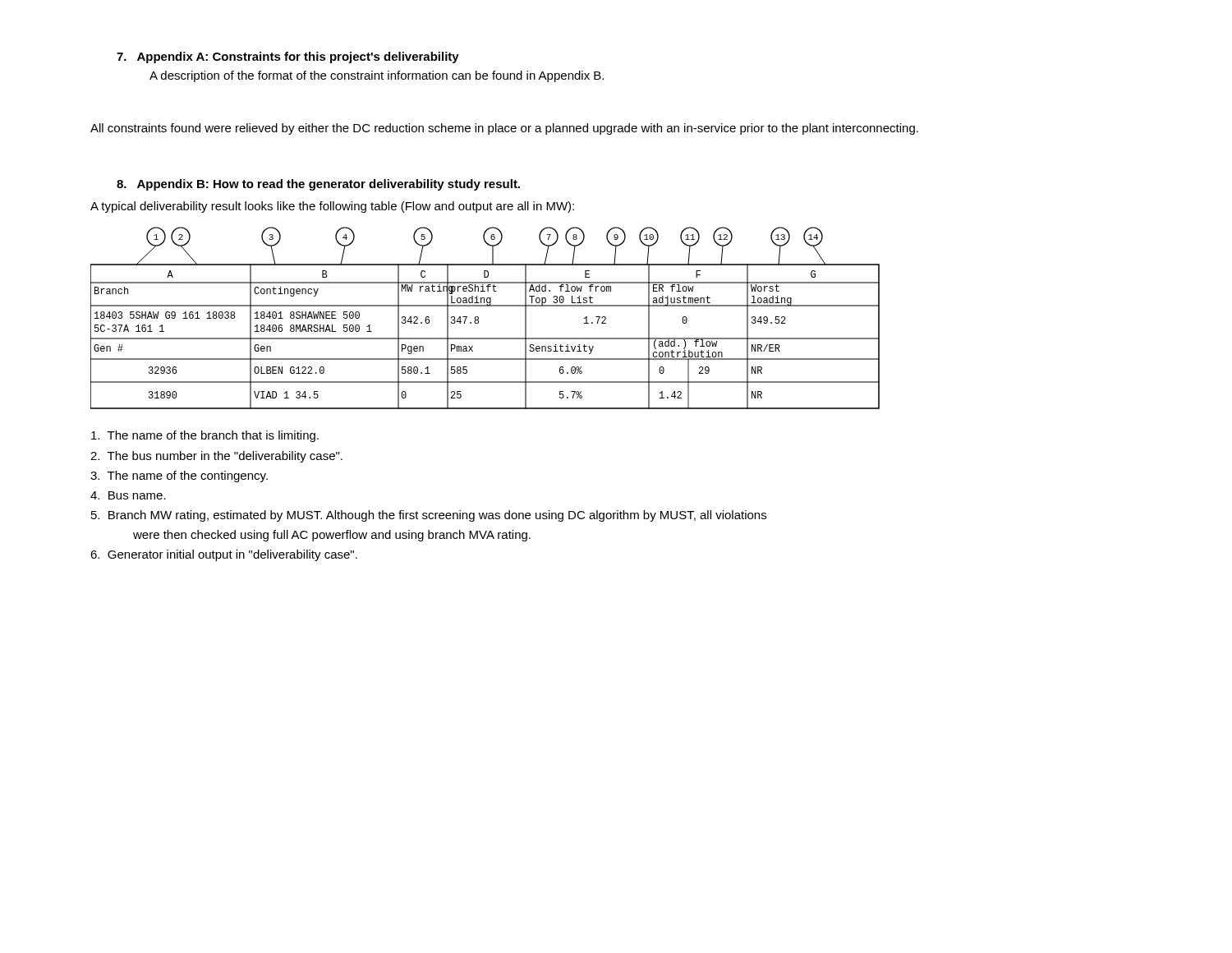This screenshot has height=953, width=1232.
Task: Click the passage that begins "6. Generator initial output in"
Action: click(224, 554)
